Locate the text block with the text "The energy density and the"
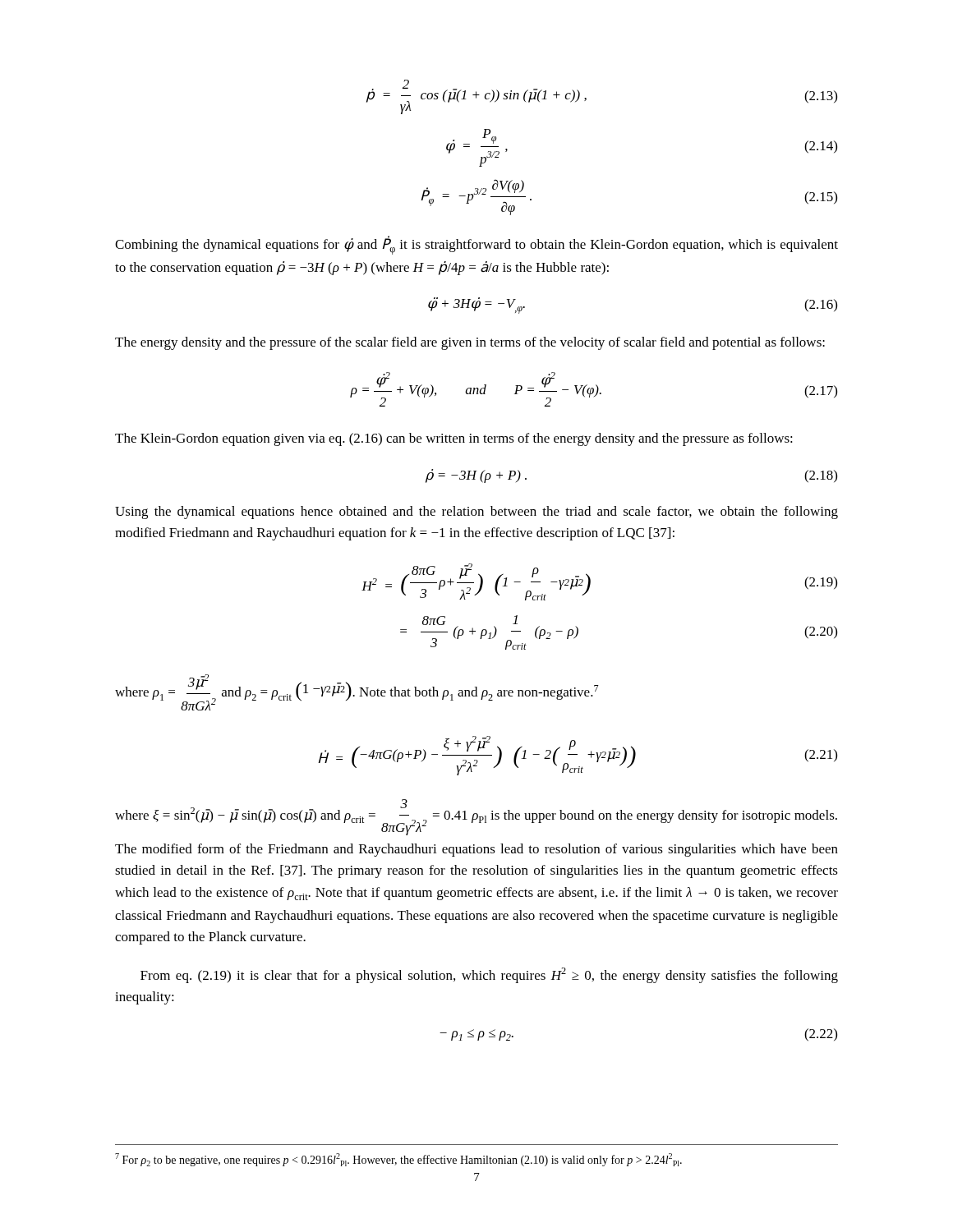Screen dimensions: 1232x953 coord(470,342)
